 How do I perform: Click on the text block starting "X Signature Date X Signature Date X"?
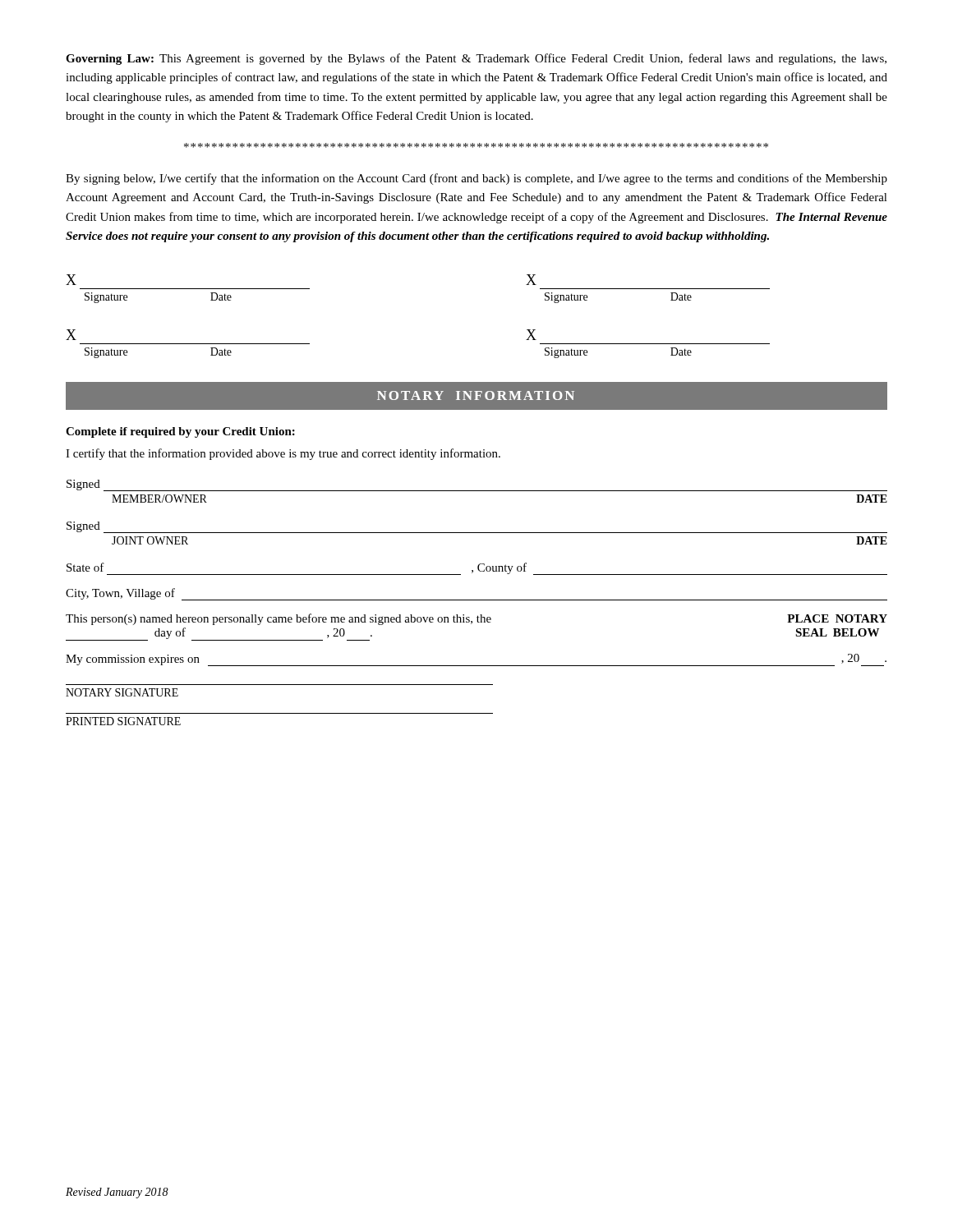coord(71,280)
